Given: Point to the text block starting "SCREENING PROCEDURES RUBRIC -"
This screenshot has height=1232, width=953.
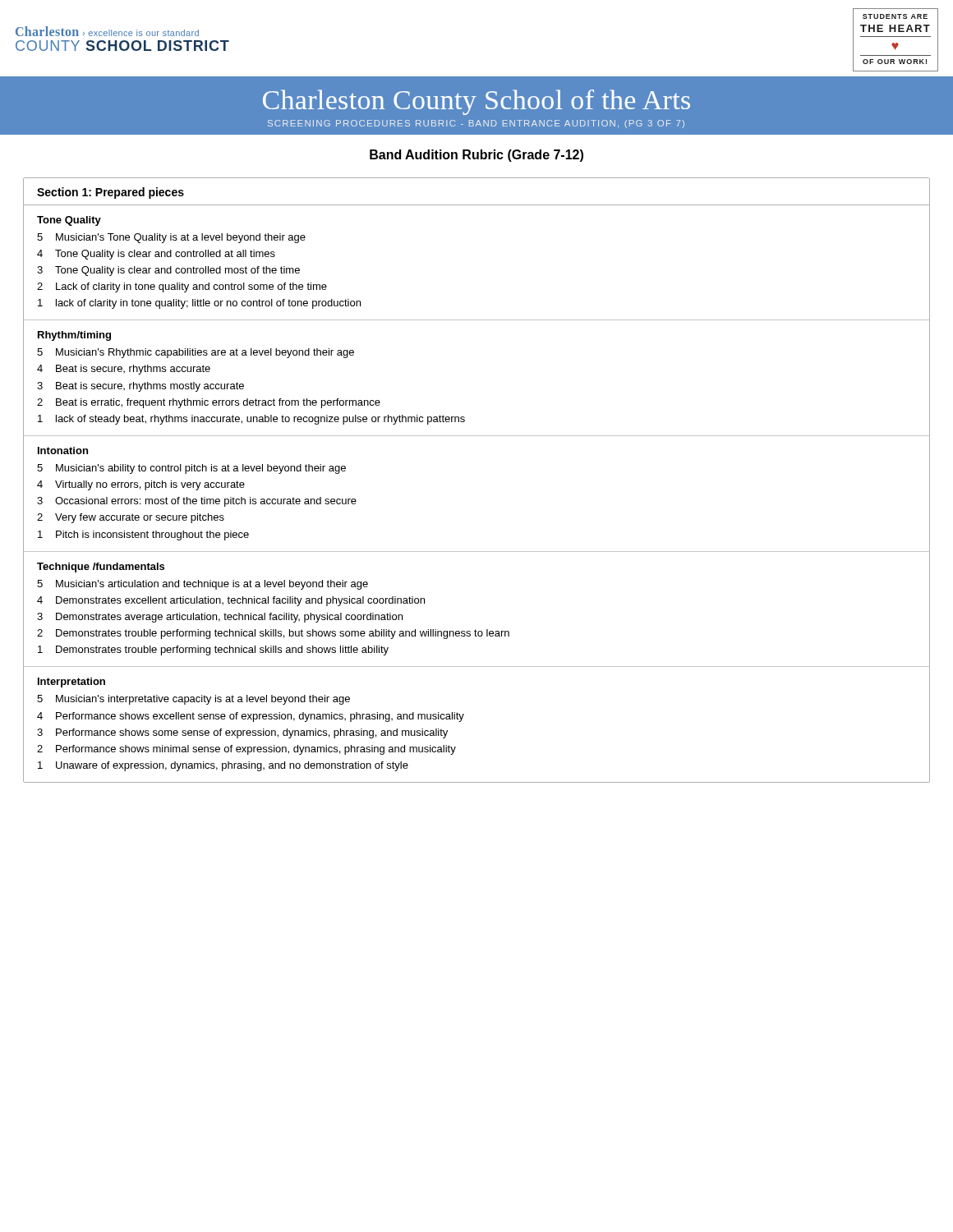Looking at the screenshot, I should coord(476,123).
